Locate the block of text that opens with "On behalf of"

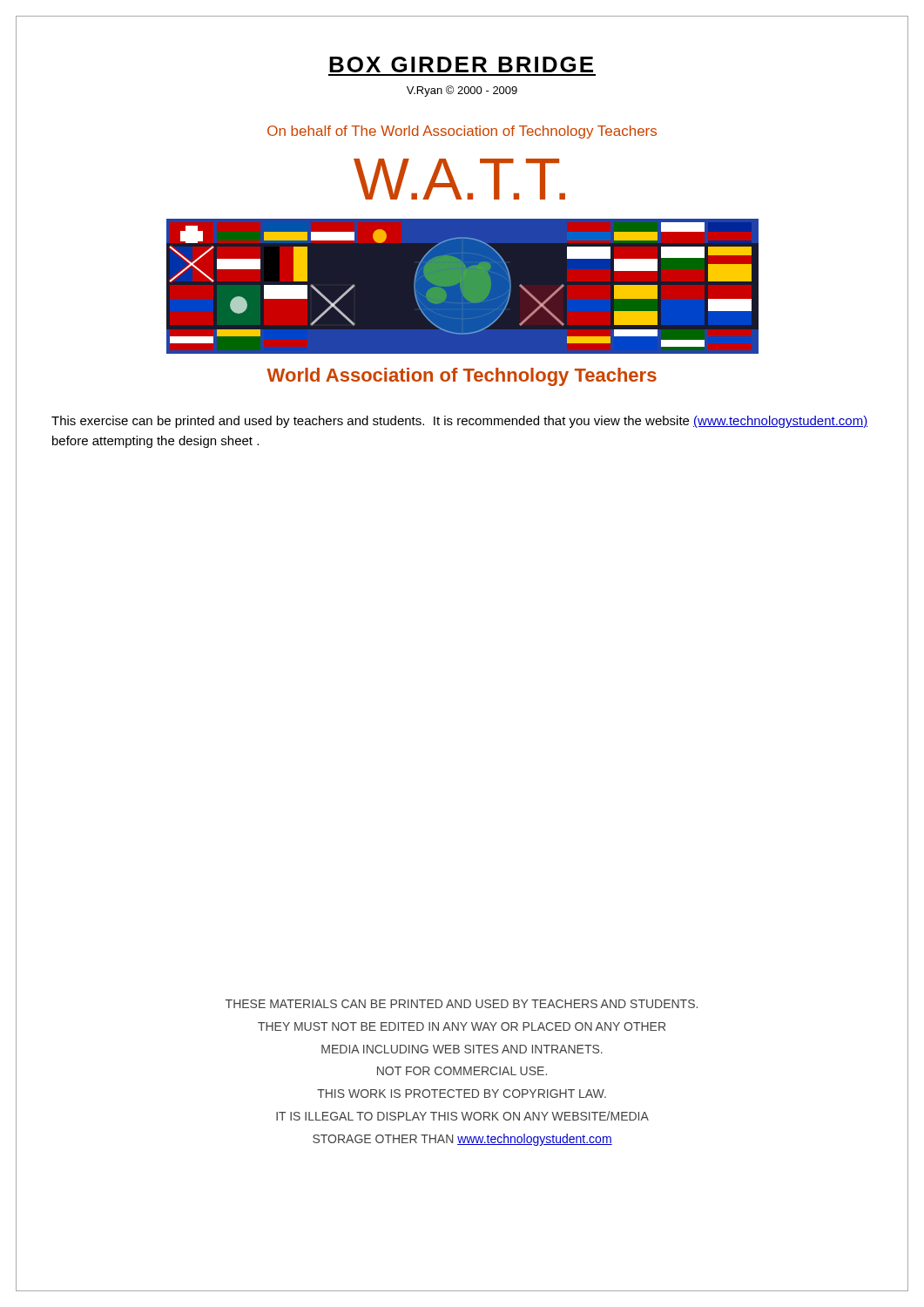(x=462, y=131)
